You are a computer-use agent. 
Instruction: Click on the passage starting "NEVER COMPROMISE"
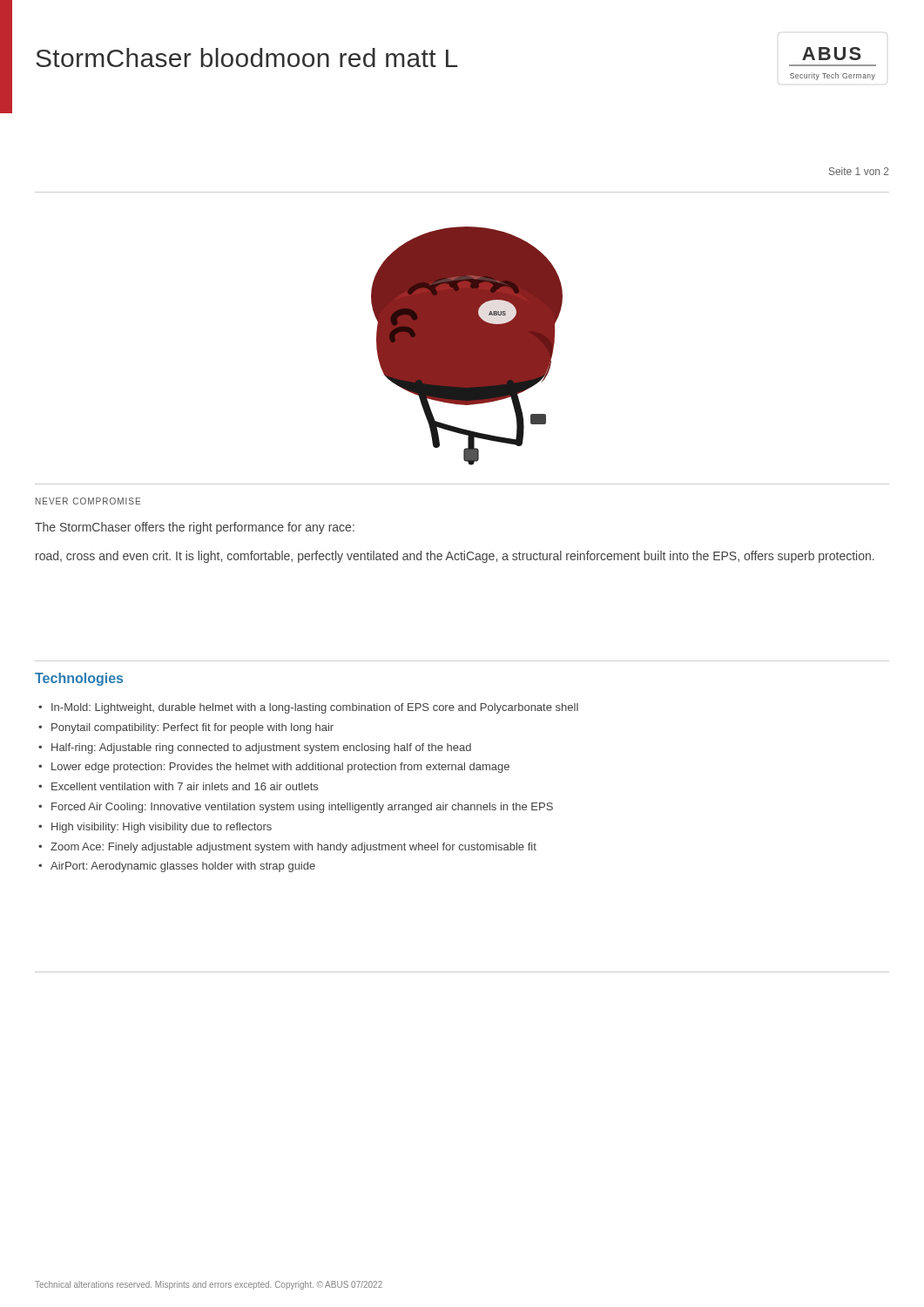pyautogui.click(x=88, y=501)
